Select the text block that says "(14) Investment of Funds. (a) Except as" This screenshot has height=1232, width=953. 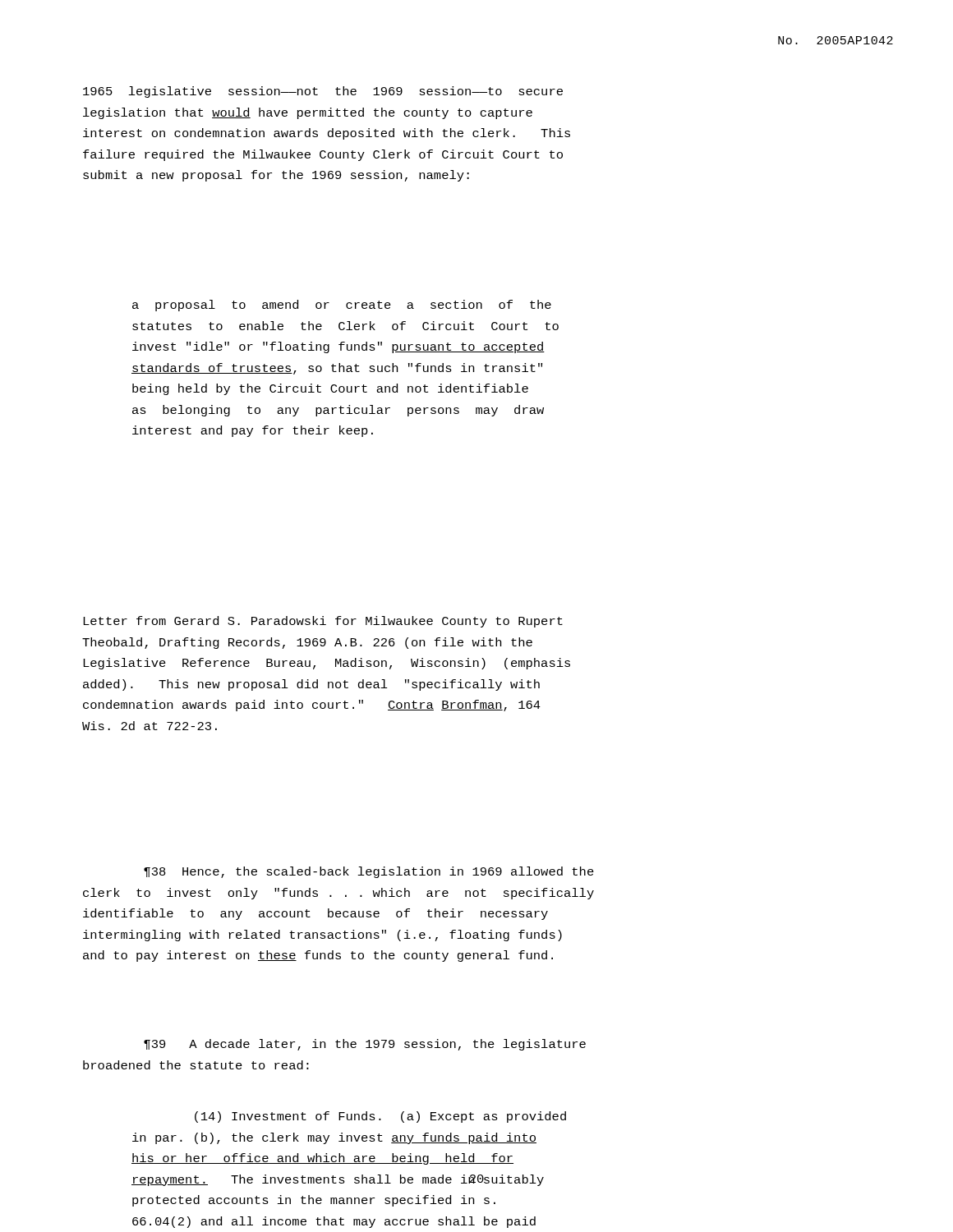[349, 1171]
